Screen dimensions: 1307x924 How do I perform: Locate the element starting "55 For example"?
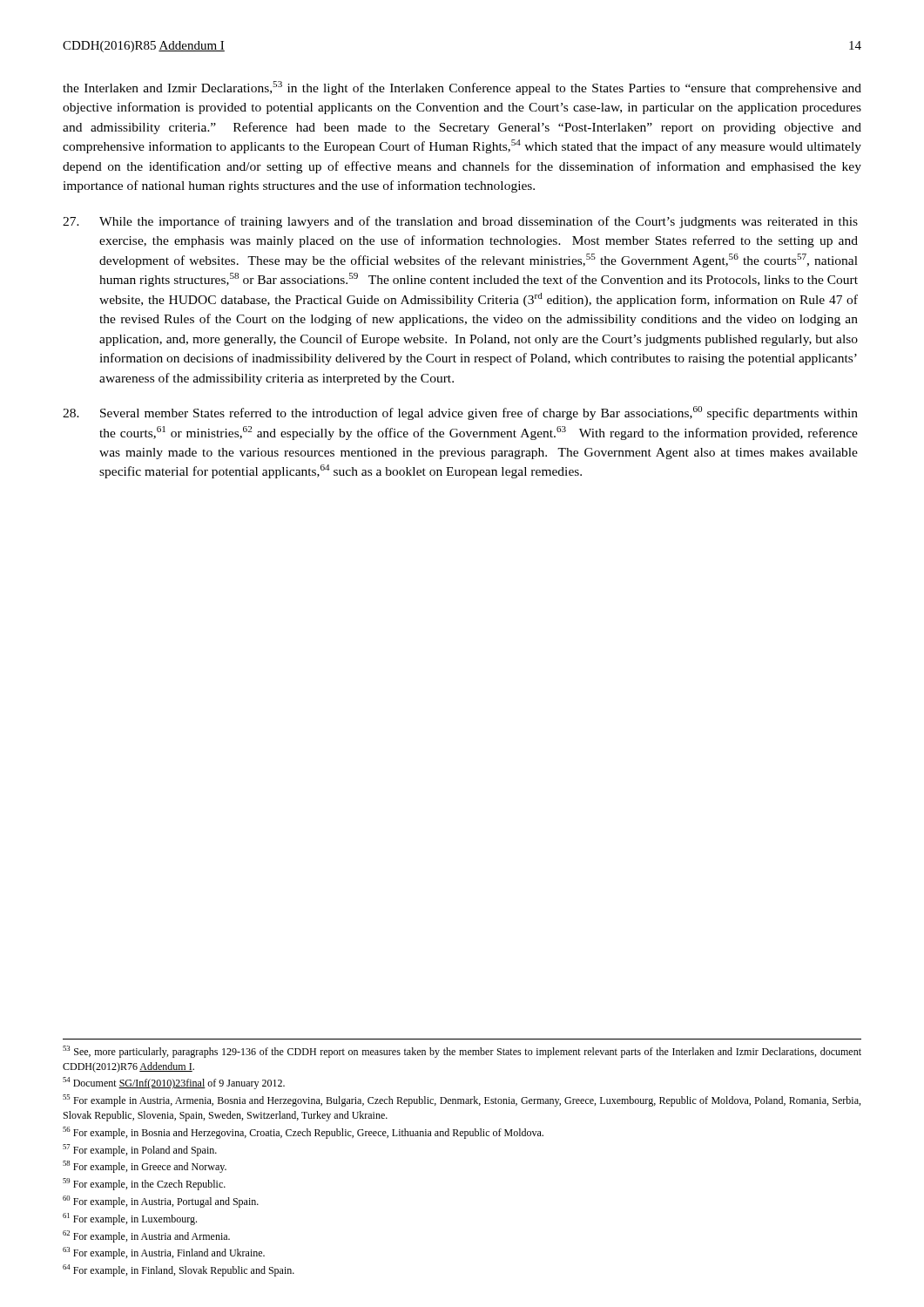pos(462,1108)
